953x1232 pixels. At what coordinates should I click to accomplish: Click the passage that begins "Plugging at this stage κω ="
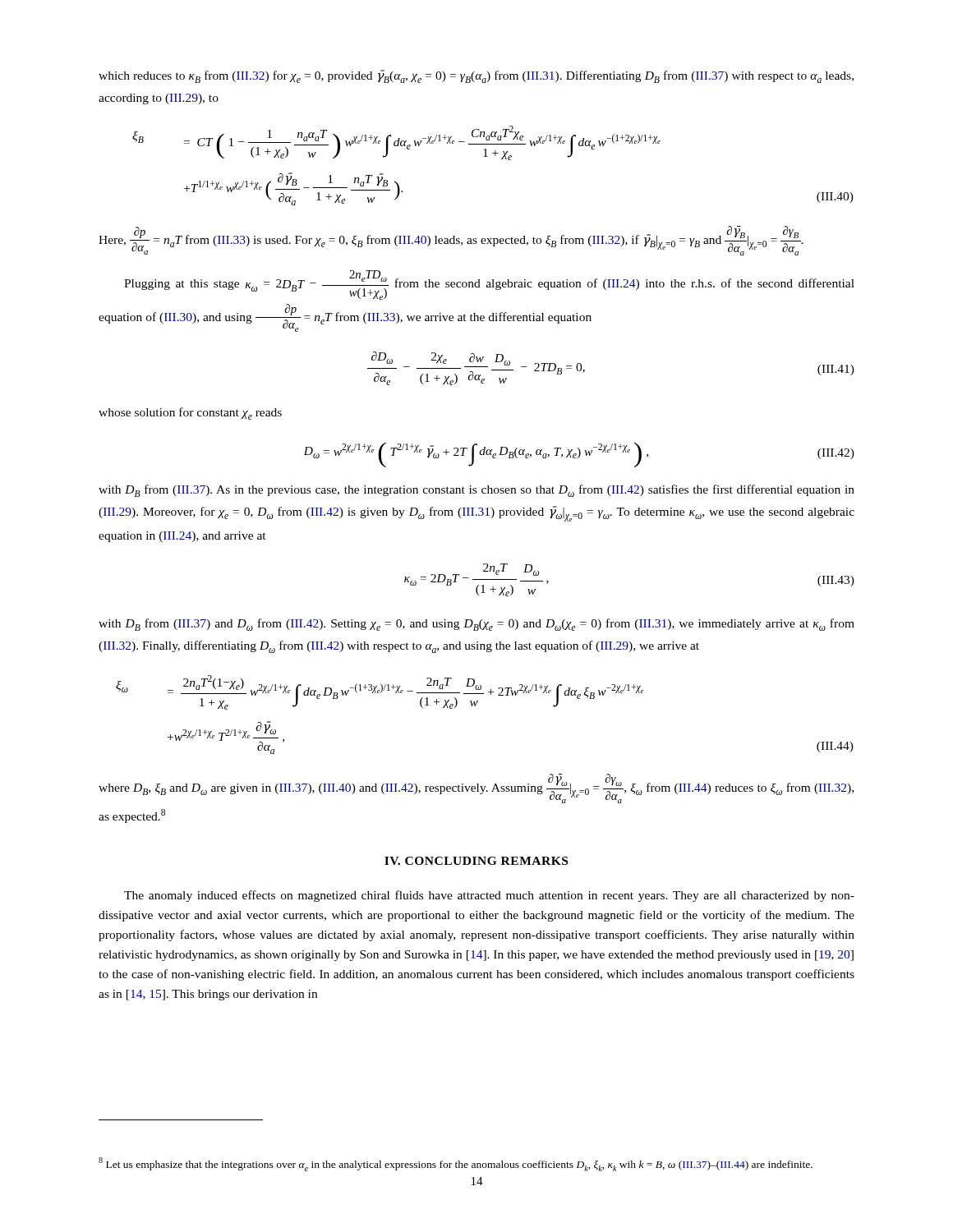tap(476, 301)
